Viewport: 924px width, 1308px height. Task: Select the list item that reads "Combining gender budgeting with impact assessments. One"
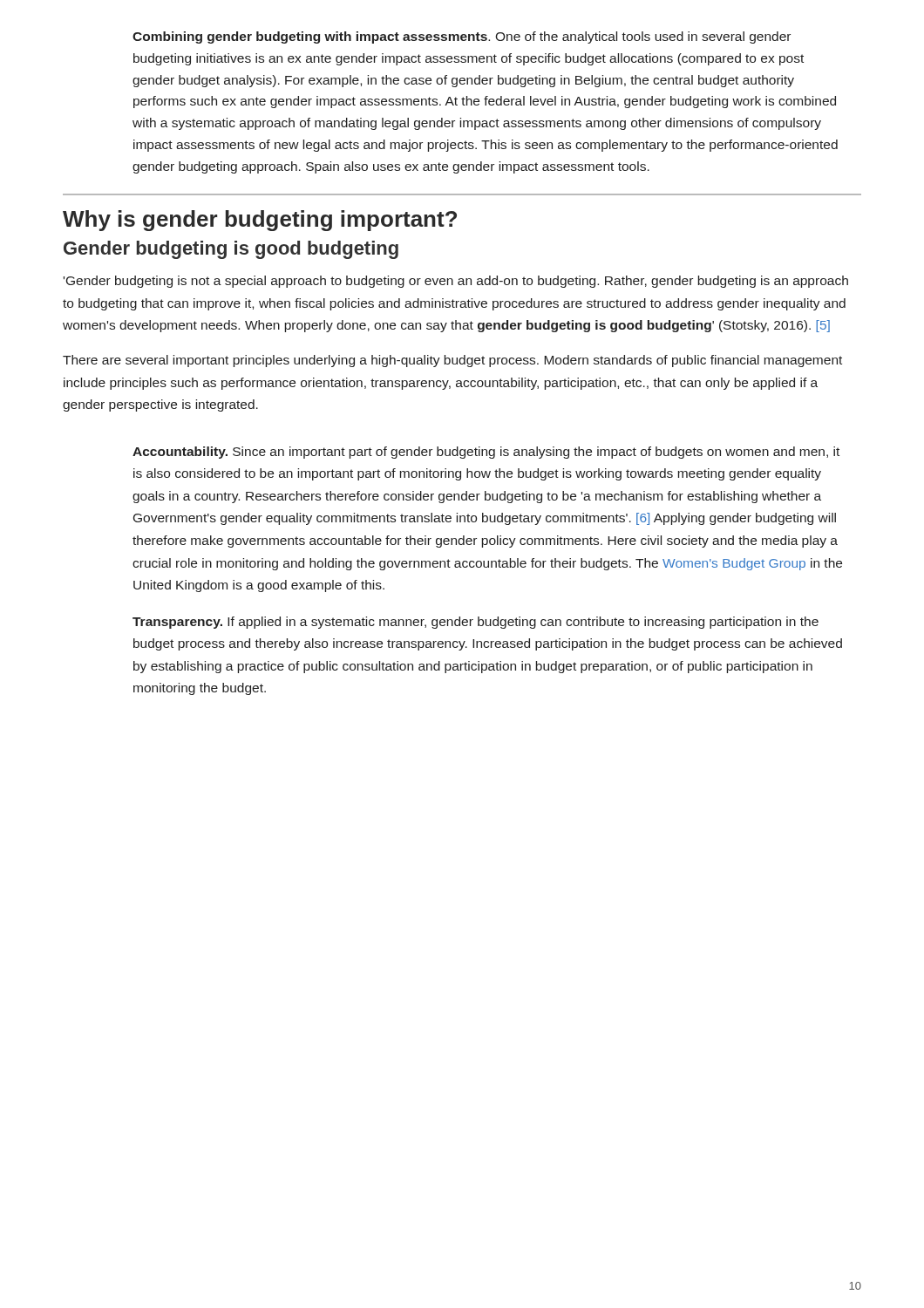click(x=485, y=101)
